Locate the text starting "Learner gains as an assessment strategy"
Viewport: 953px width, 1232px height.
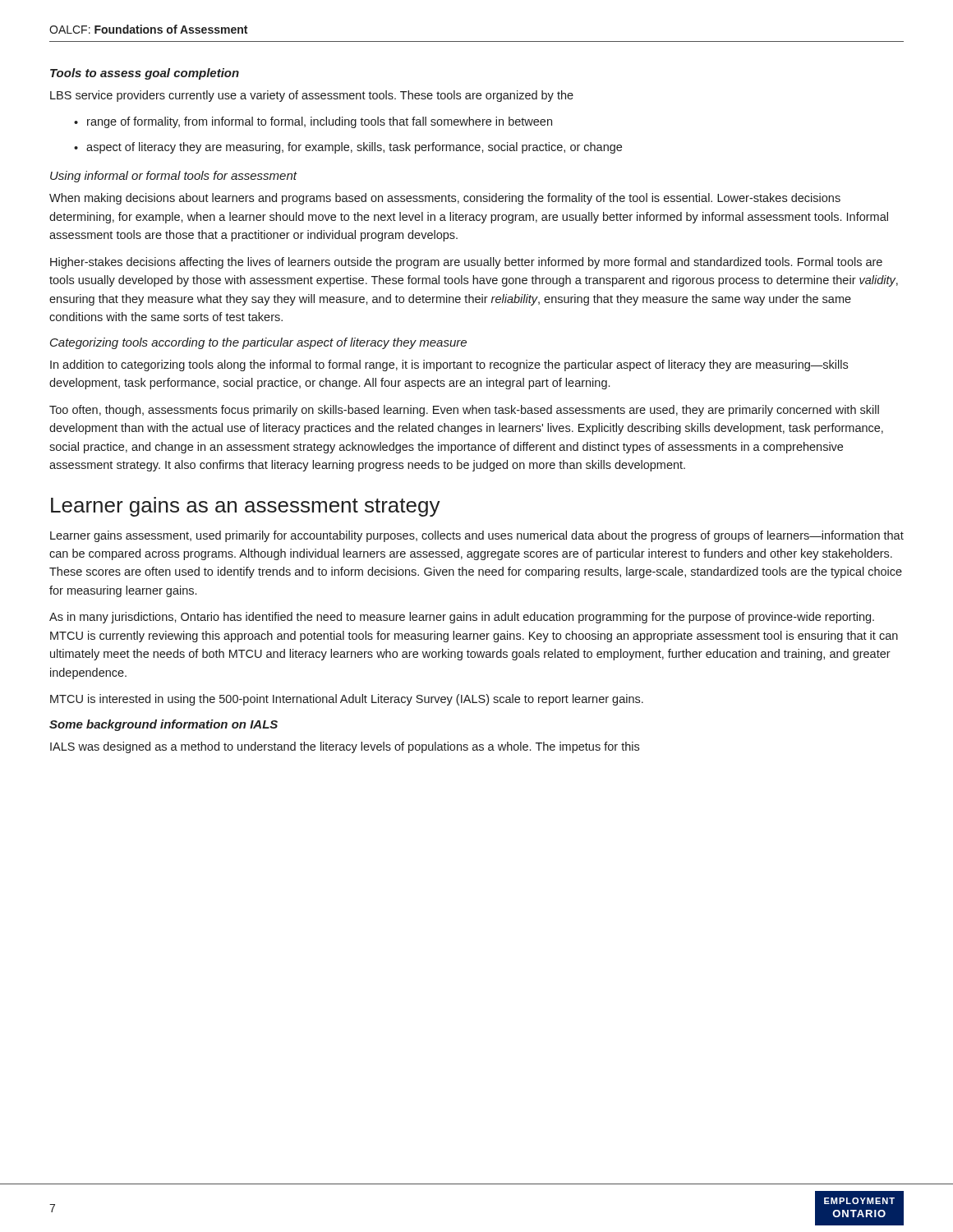coord(246,507)
